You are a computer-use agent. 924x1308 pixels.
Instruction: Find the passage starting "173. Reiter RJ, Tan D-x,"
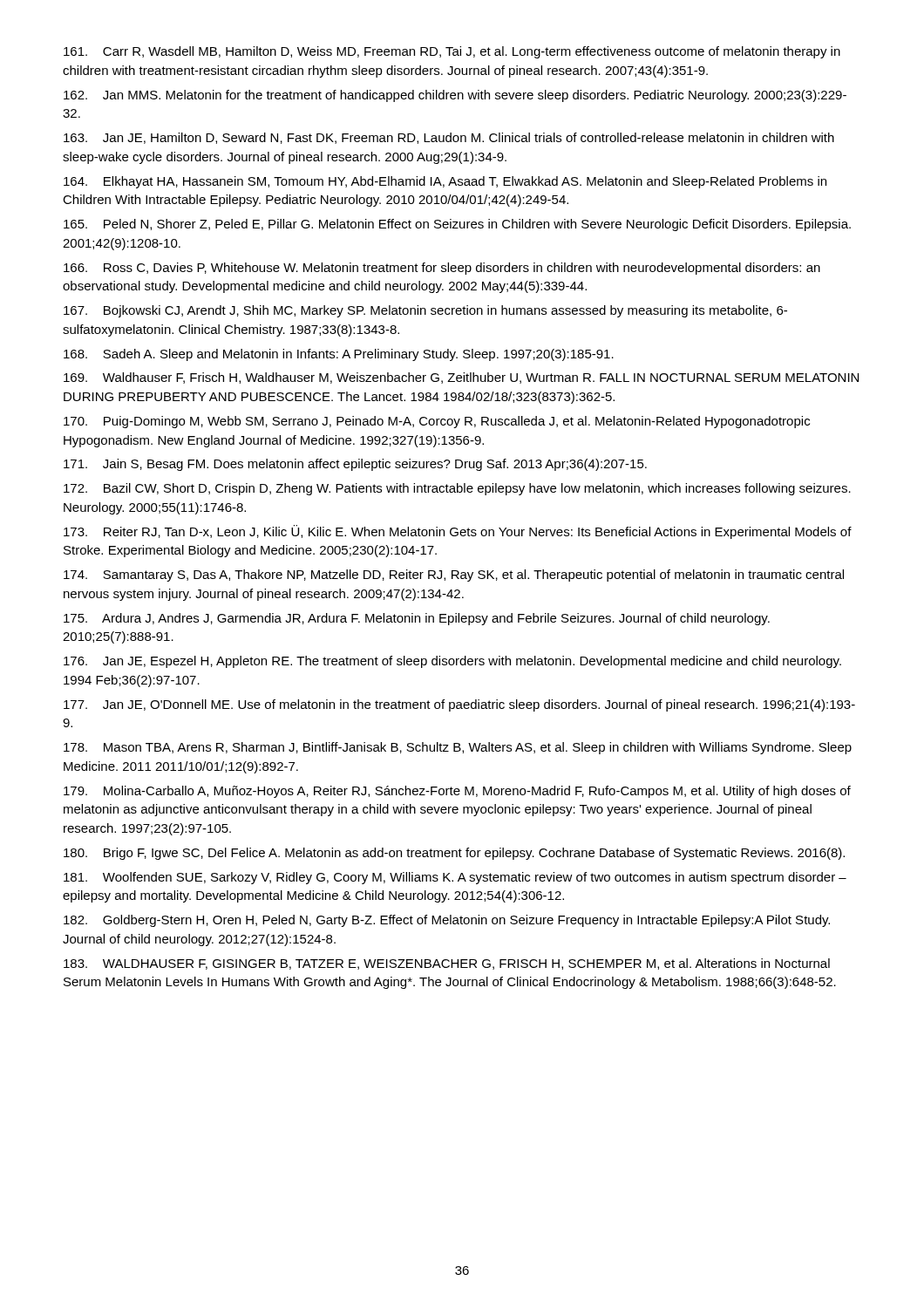pyautogui.click(x=457, y=541)
